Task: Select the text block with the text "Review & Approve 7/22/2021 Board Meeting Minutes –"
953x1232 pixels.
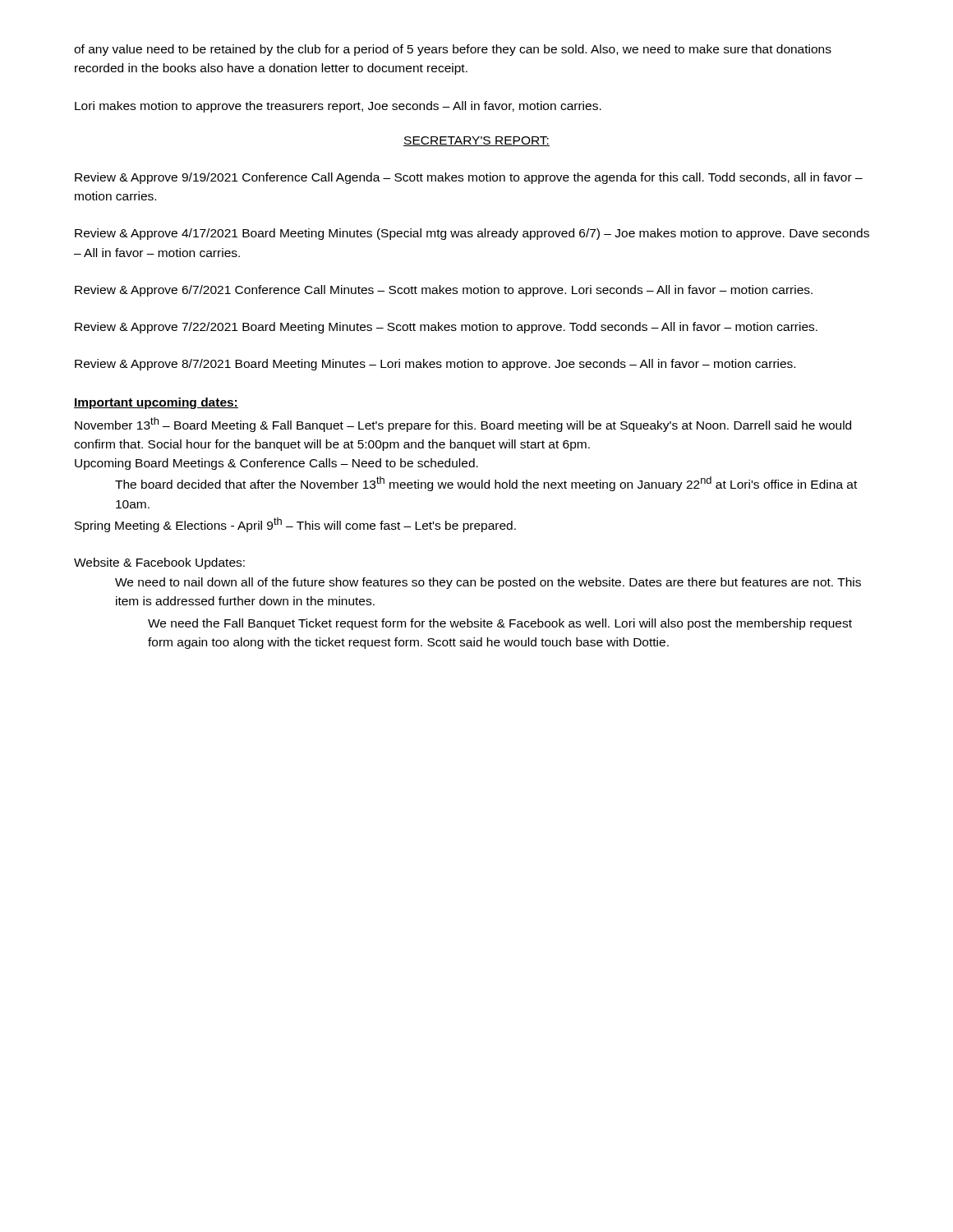Action: point(446,326)
